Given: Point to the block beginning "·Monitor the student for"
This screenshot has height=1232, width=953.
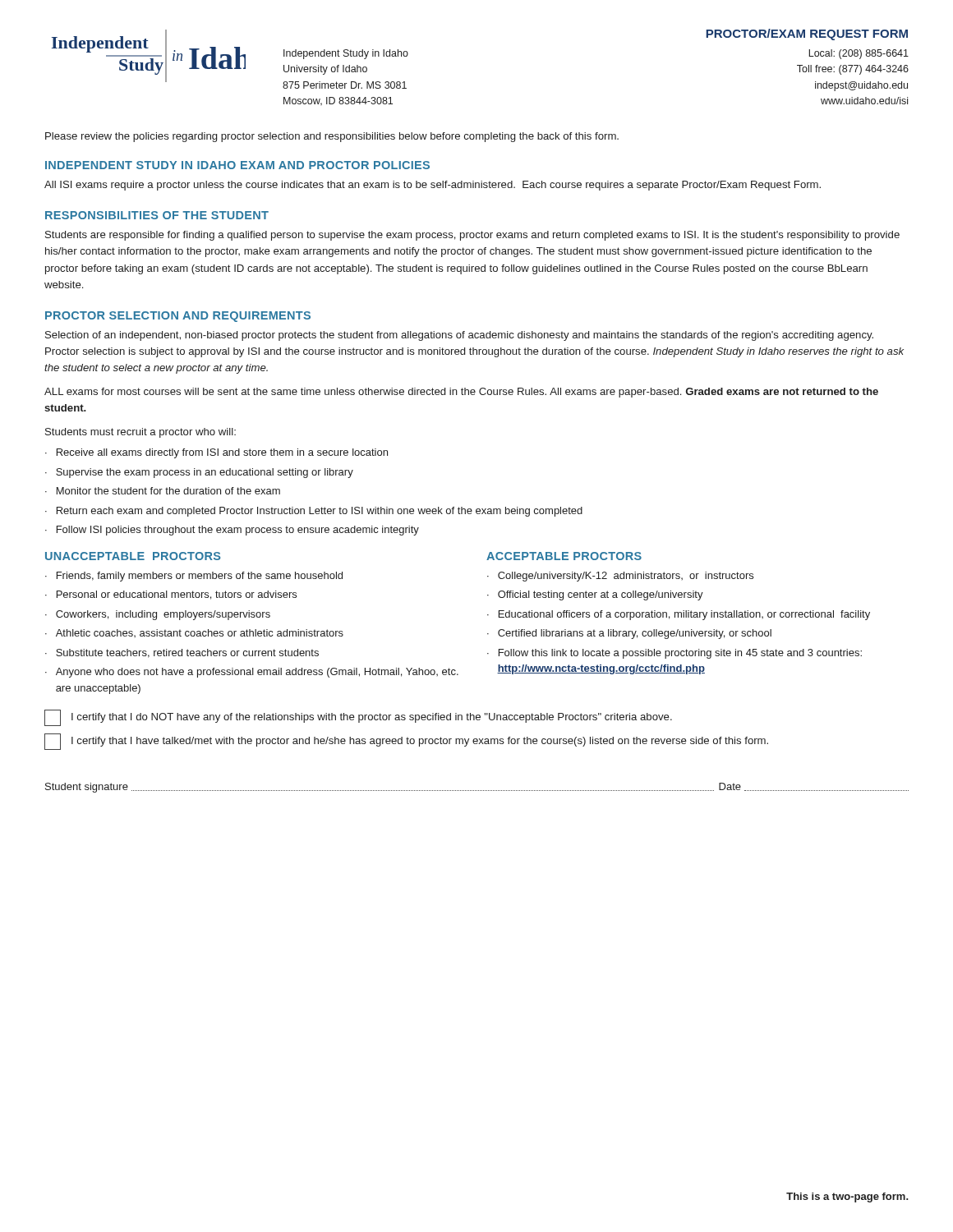Looking at the screenshot, I should pyautogui.click(x=162, y=491).
